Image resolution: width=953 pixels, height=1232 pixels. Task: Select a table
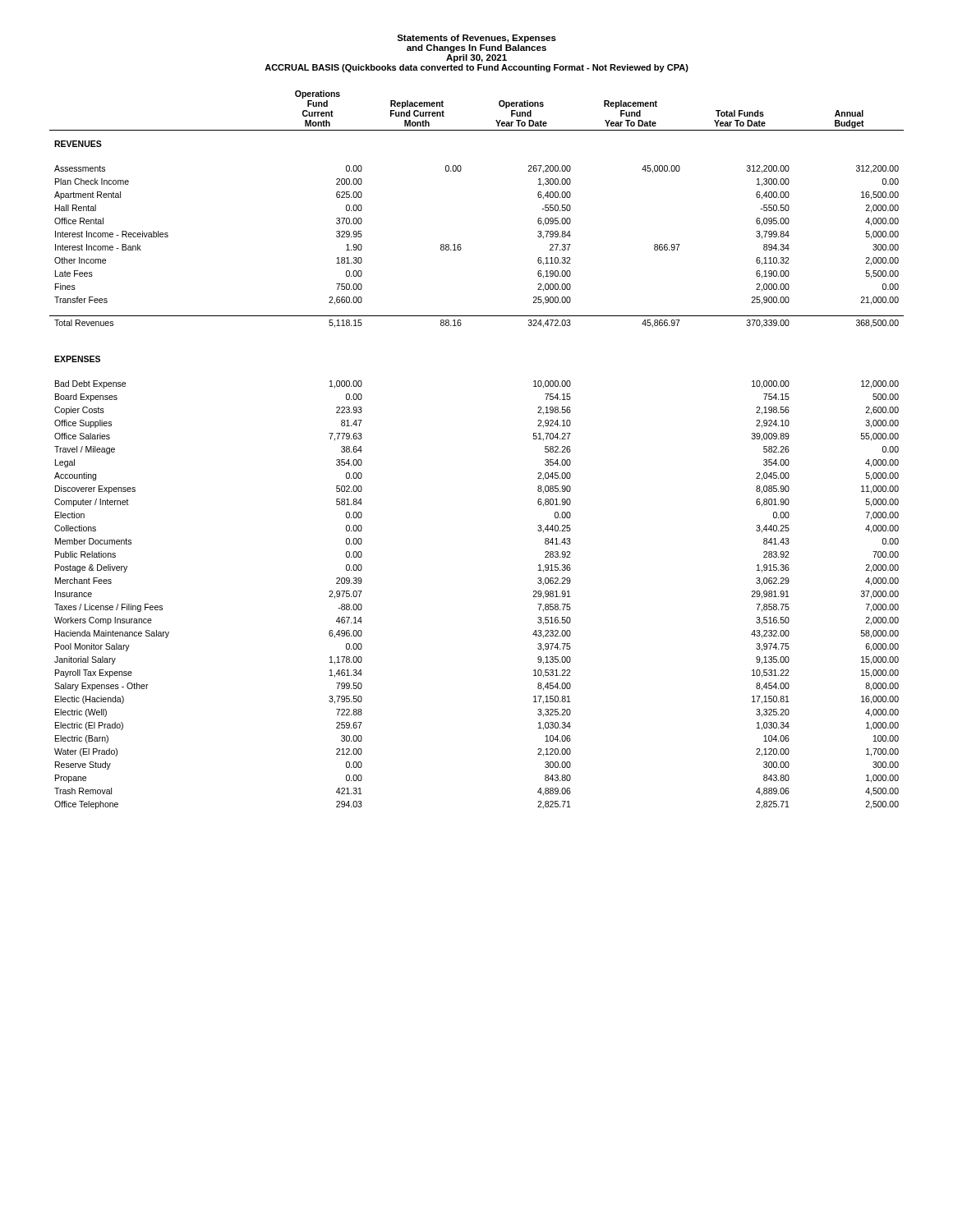[x=476, y=449]
